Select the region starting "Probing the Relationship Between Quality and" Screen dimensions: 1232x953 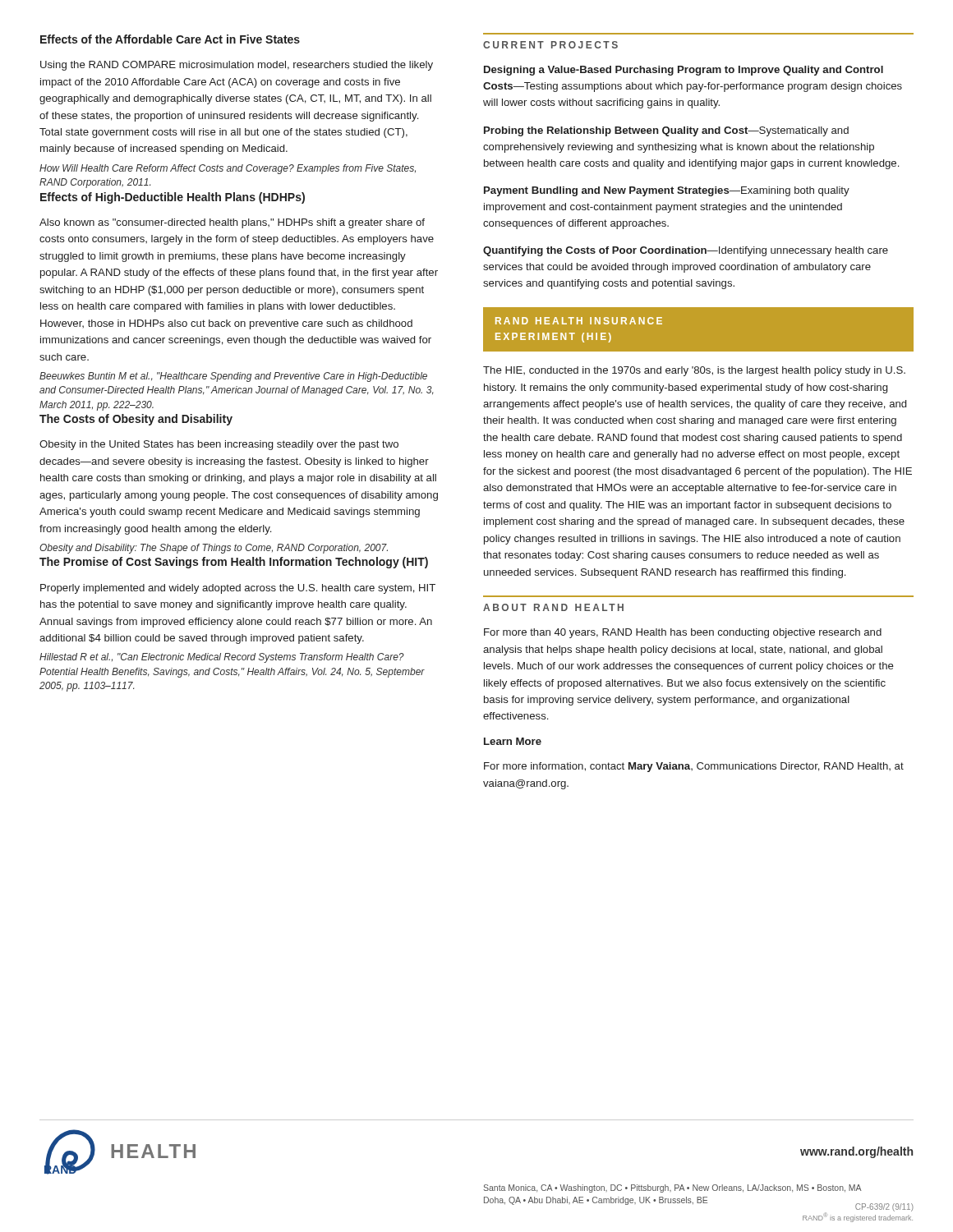point(698,147)
